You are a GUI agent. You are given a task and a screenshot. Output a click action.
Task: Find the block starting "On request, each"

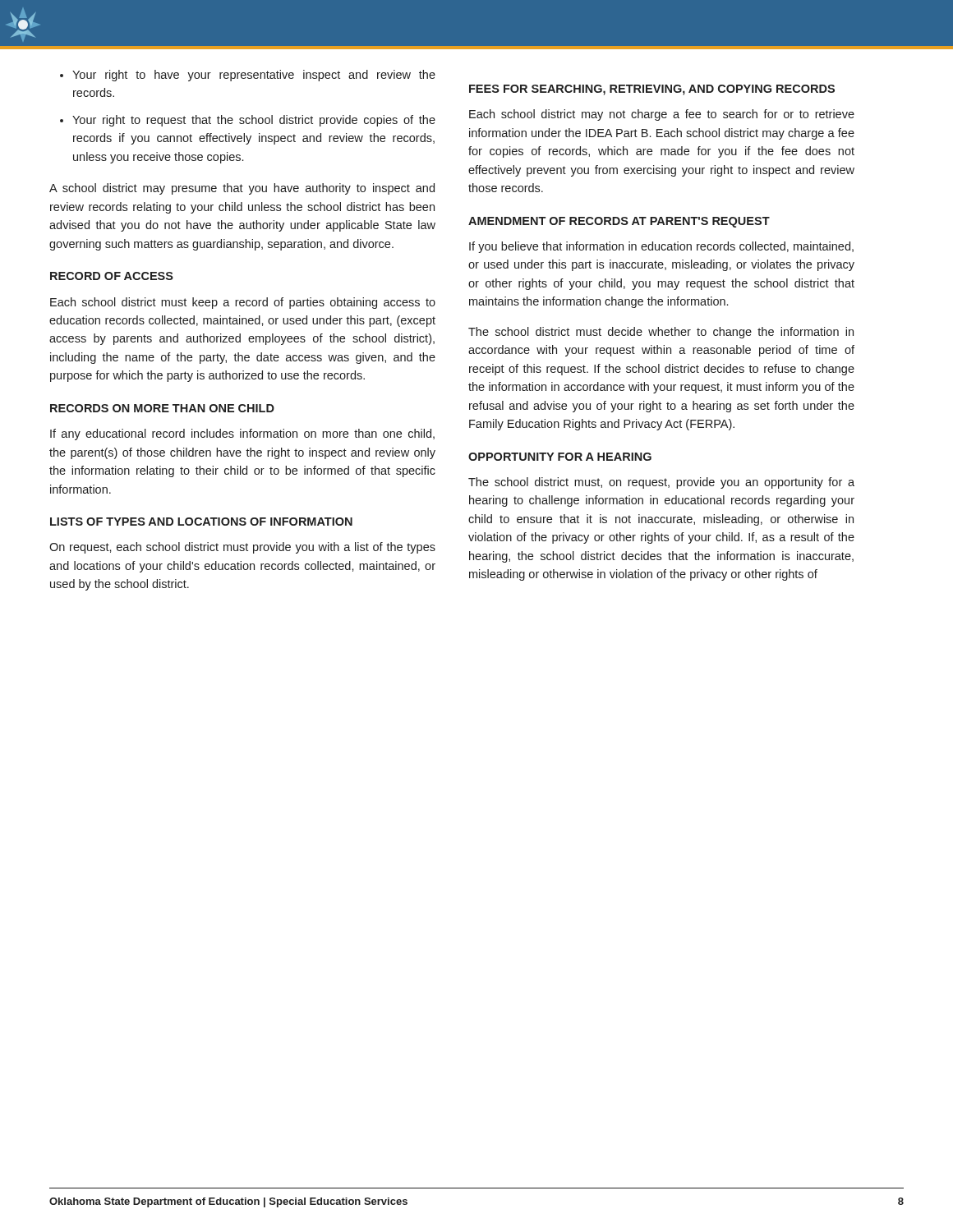(242, 566)
